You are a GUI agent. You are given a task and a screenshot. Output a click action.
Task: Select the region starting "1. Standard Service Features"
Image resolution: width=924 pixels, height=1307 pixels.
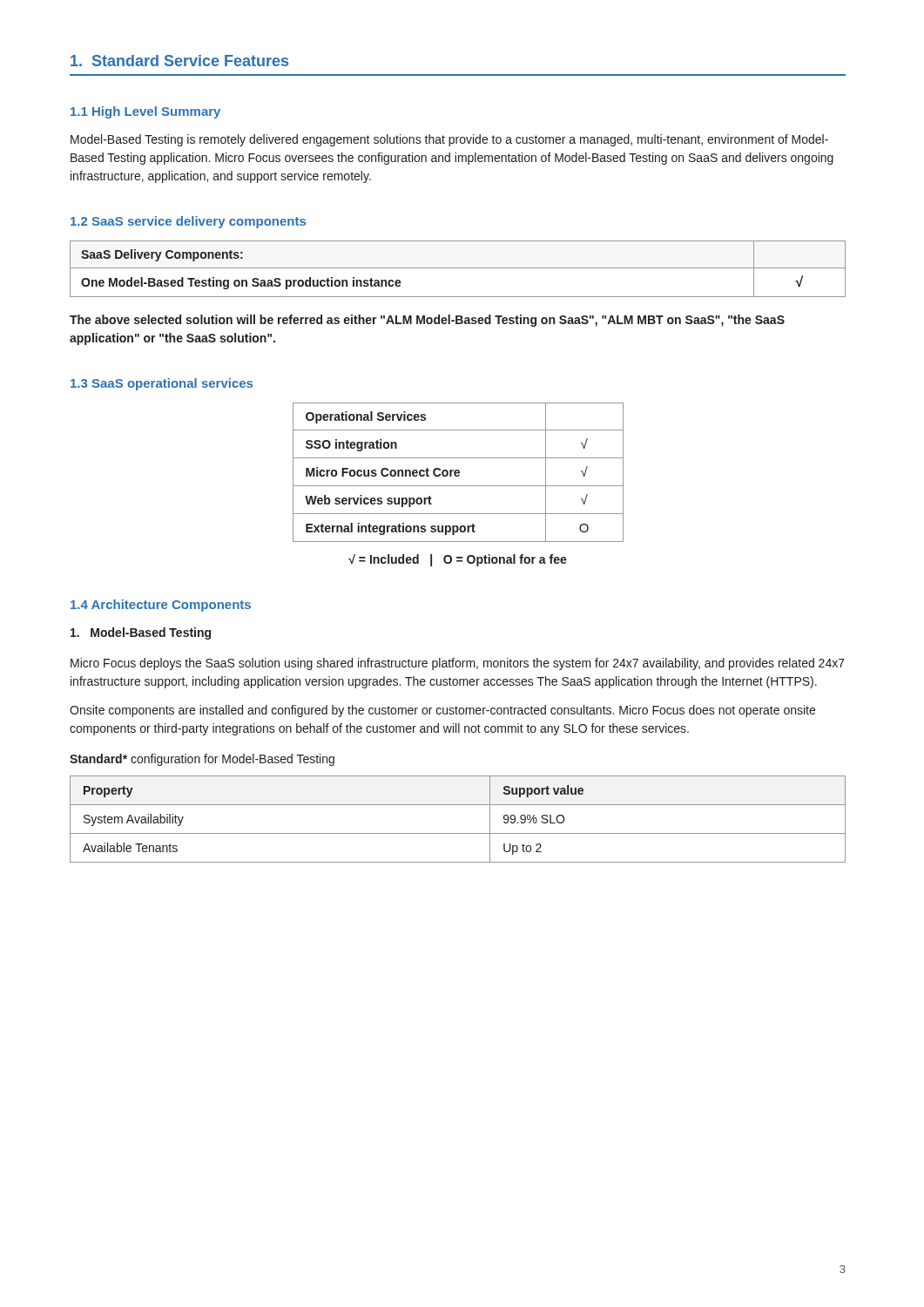tap(458, 64)
